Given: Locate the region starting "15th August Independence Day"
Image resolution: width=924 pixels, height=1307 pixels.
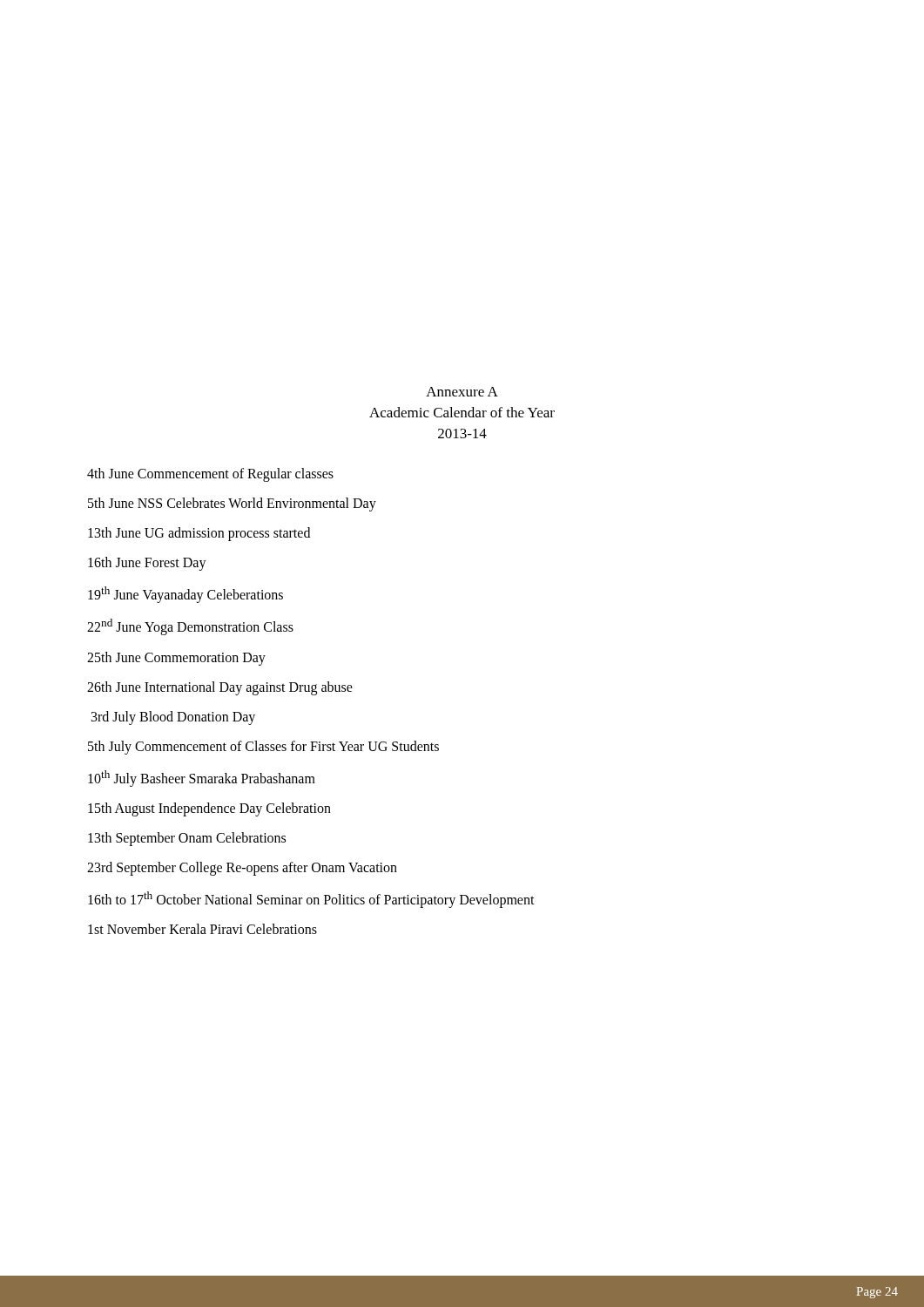Looking at the screenshot, I should tap(209, 808).
